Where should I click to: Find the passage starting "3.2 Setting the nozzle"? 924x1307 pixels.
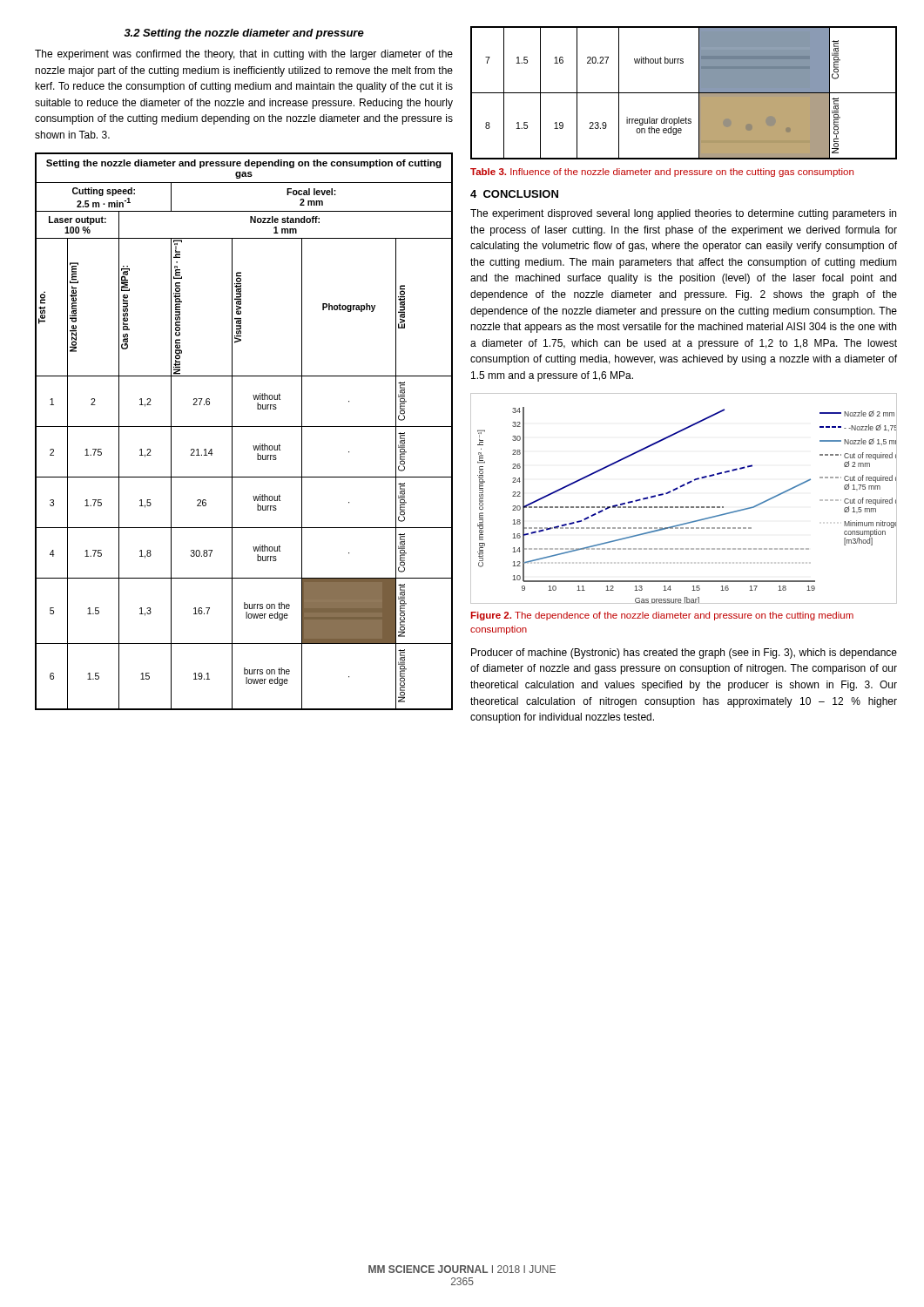coord(244,33)
